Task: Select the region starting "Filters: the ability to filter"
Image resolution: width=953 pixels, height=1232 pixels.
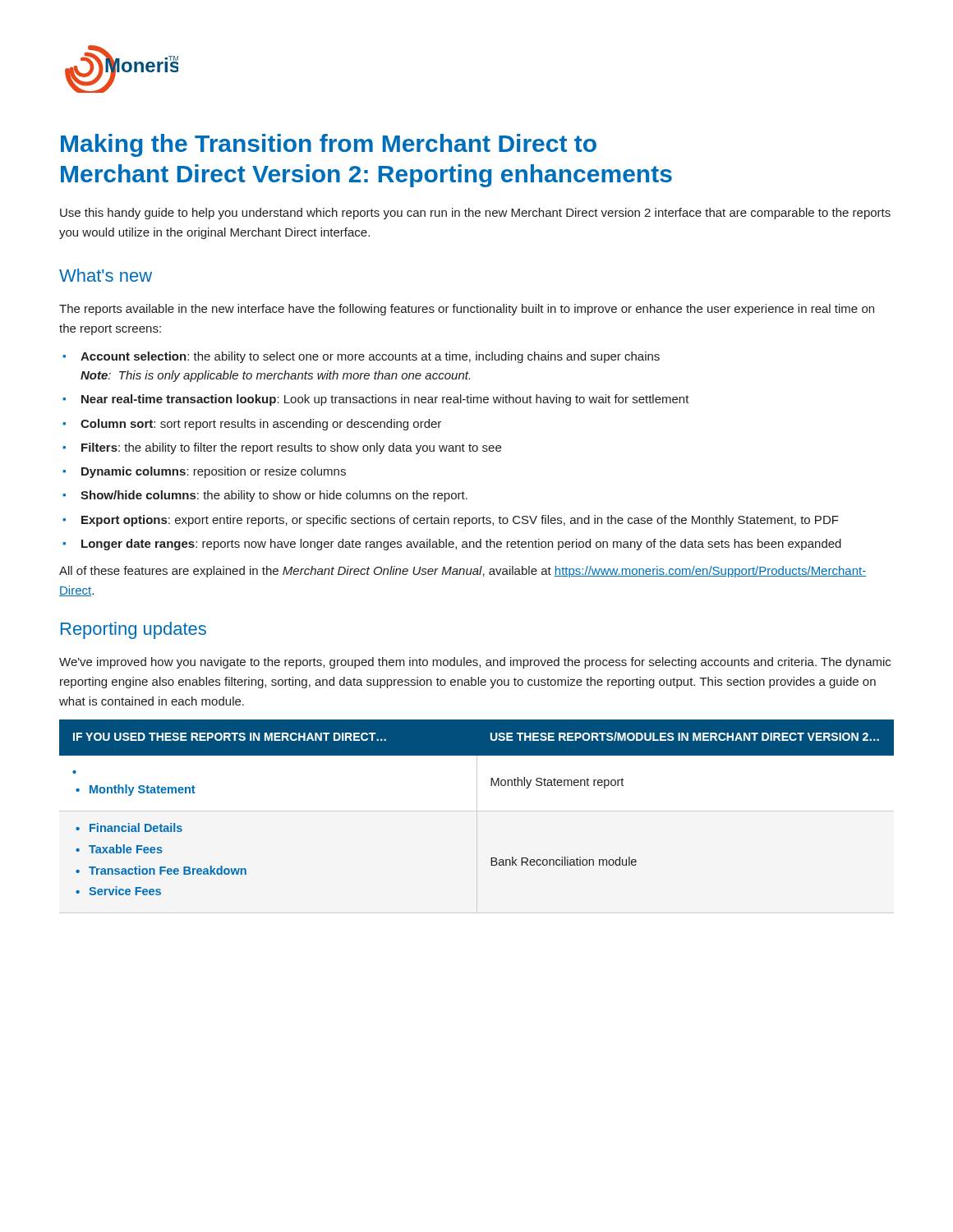Action: coord(291,447)
